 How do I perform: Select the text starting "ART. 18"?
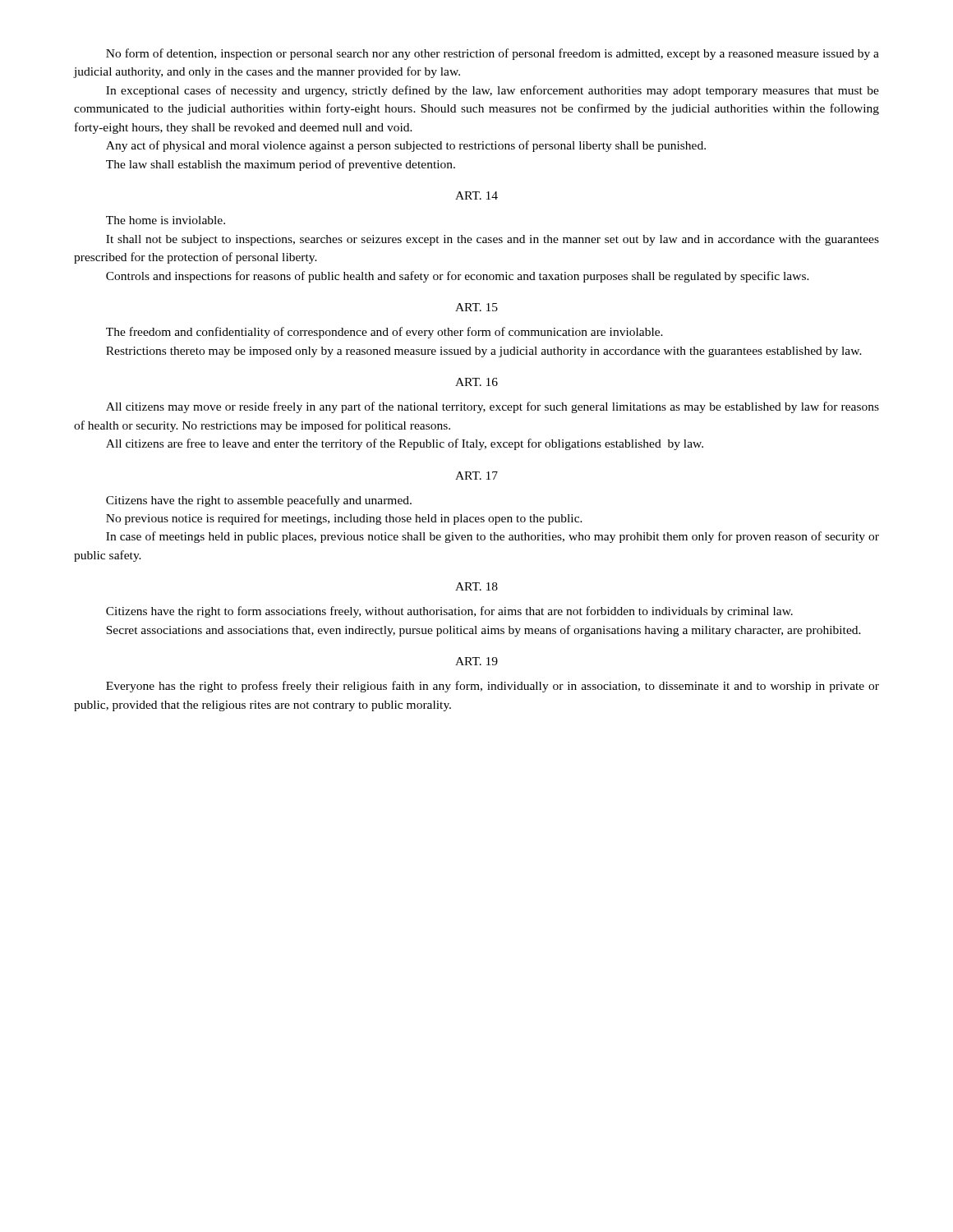[x=476, y=586]
